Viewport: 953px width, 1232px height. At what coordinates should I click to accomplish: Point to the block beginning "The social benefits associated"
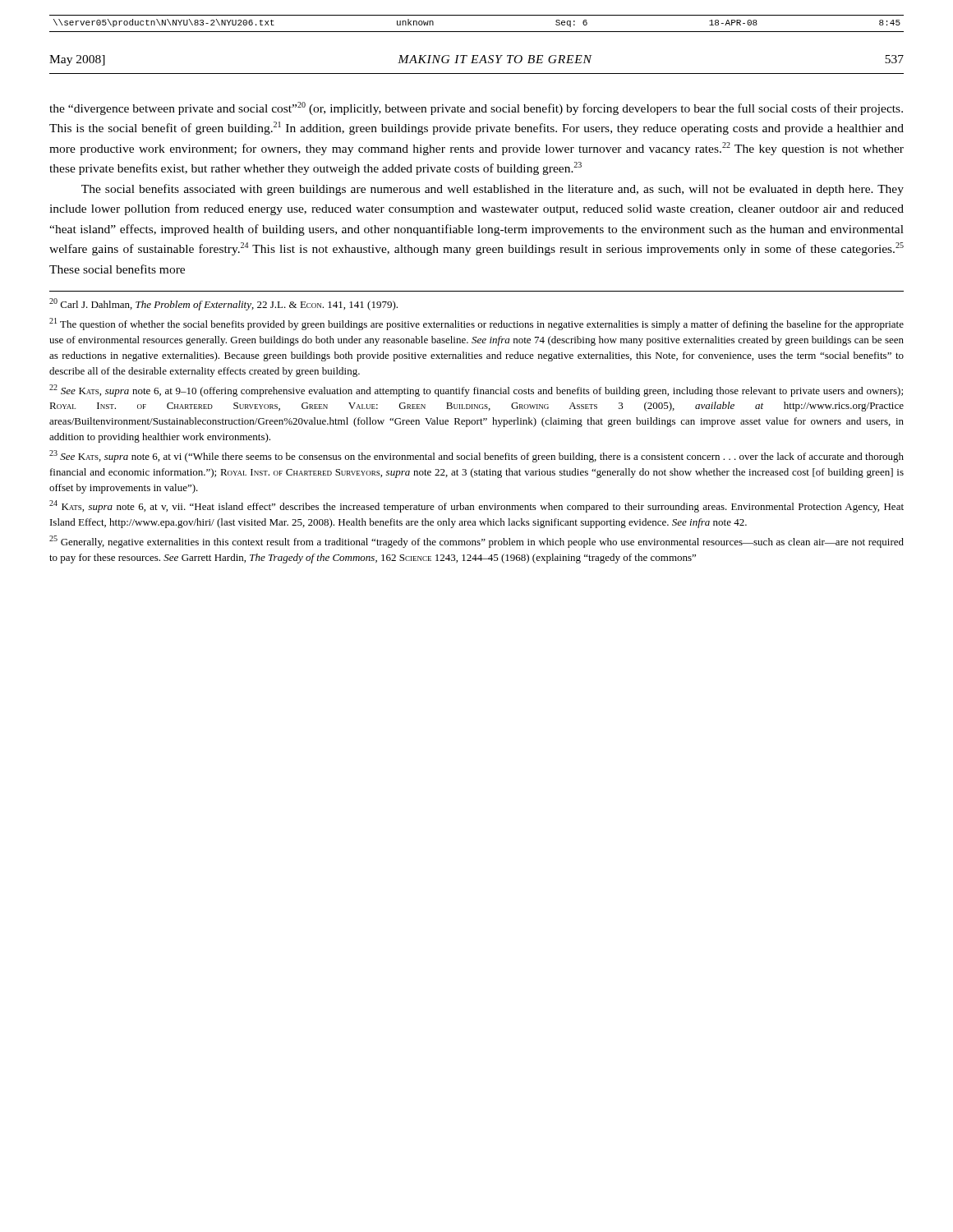[476, 229]
